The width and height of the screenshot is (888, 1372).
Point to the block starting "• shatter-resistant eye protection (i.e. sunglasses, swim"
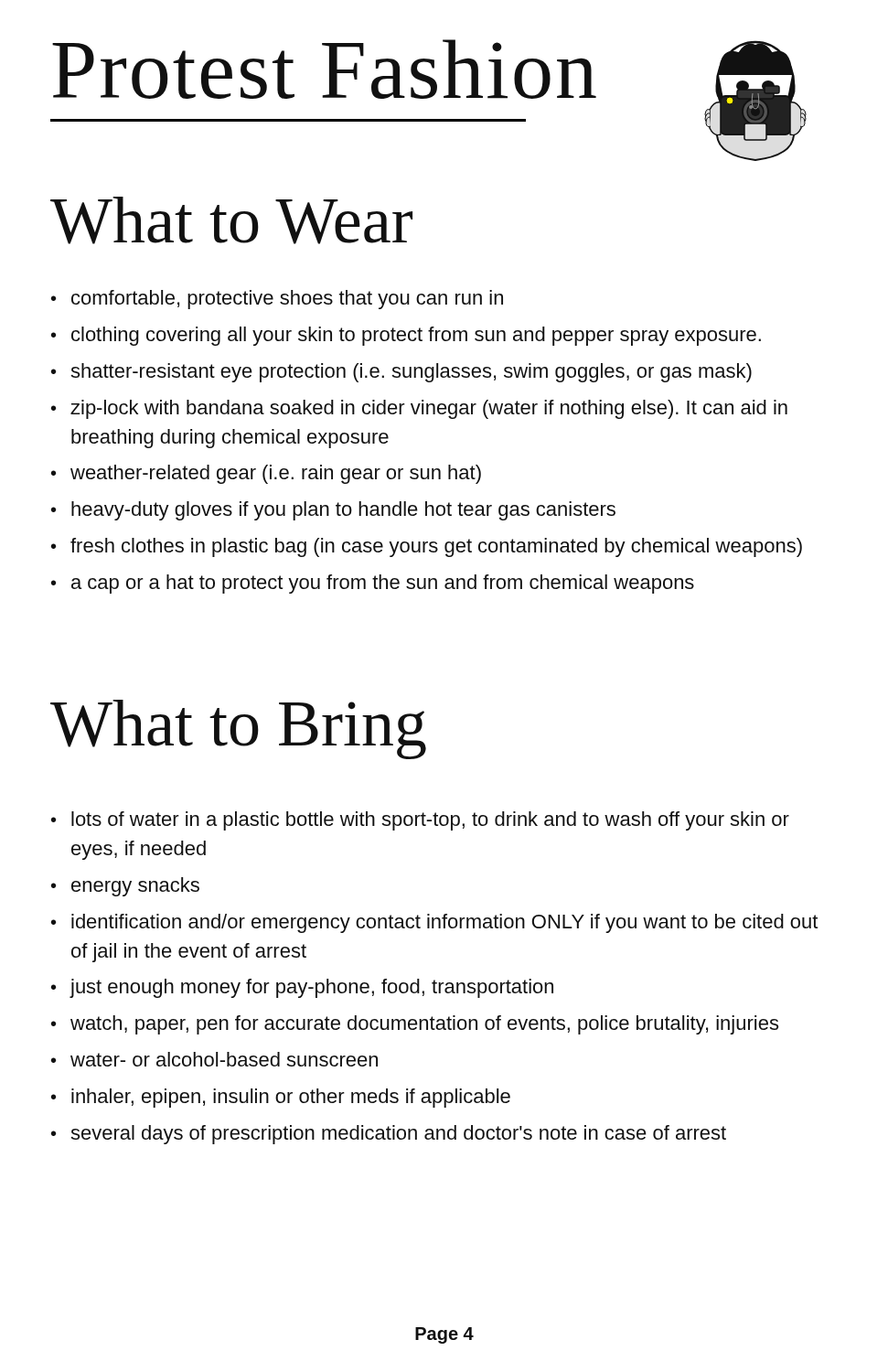444,371
